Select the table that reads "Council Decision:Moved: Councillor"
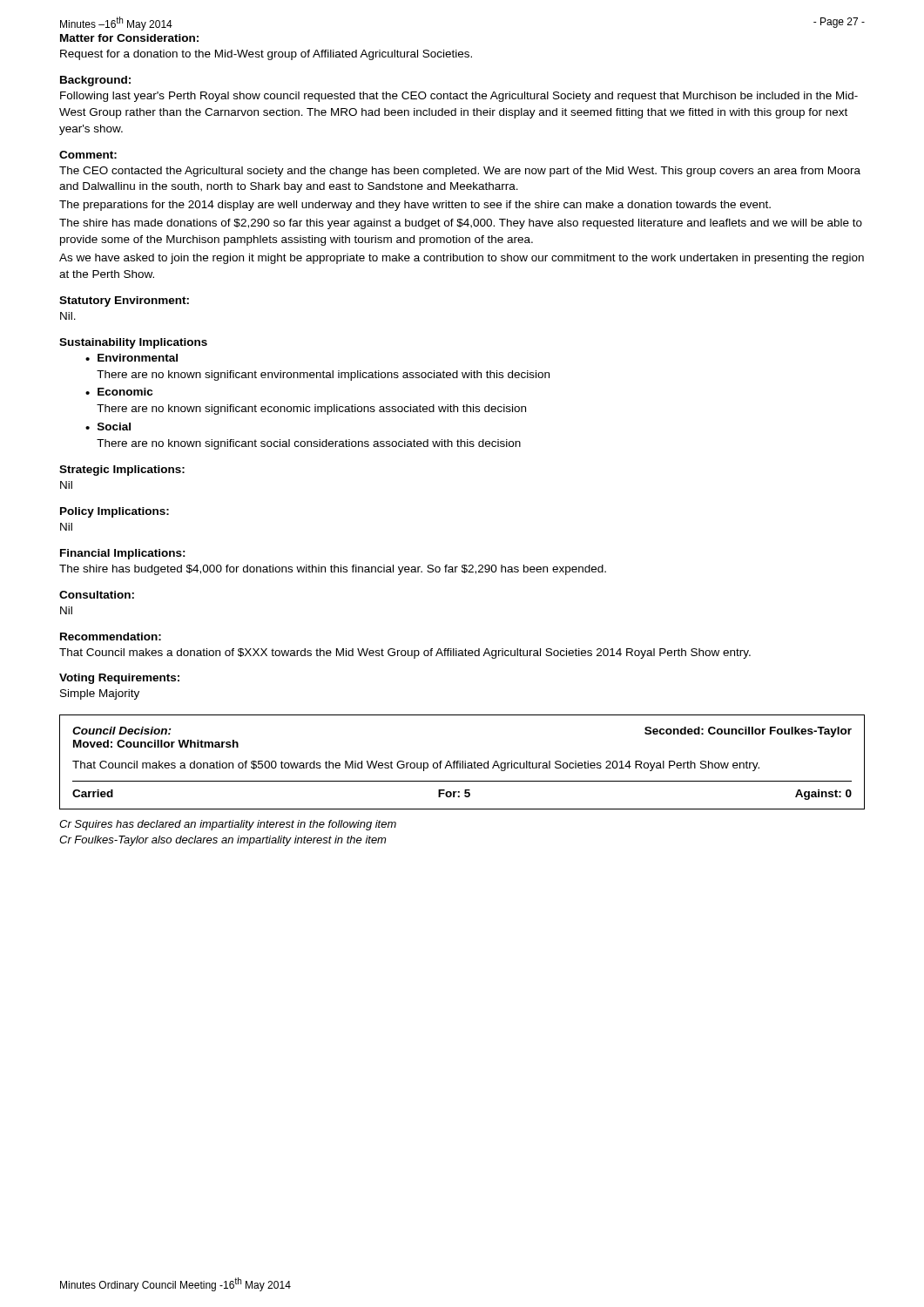 [x=462, y=762]
